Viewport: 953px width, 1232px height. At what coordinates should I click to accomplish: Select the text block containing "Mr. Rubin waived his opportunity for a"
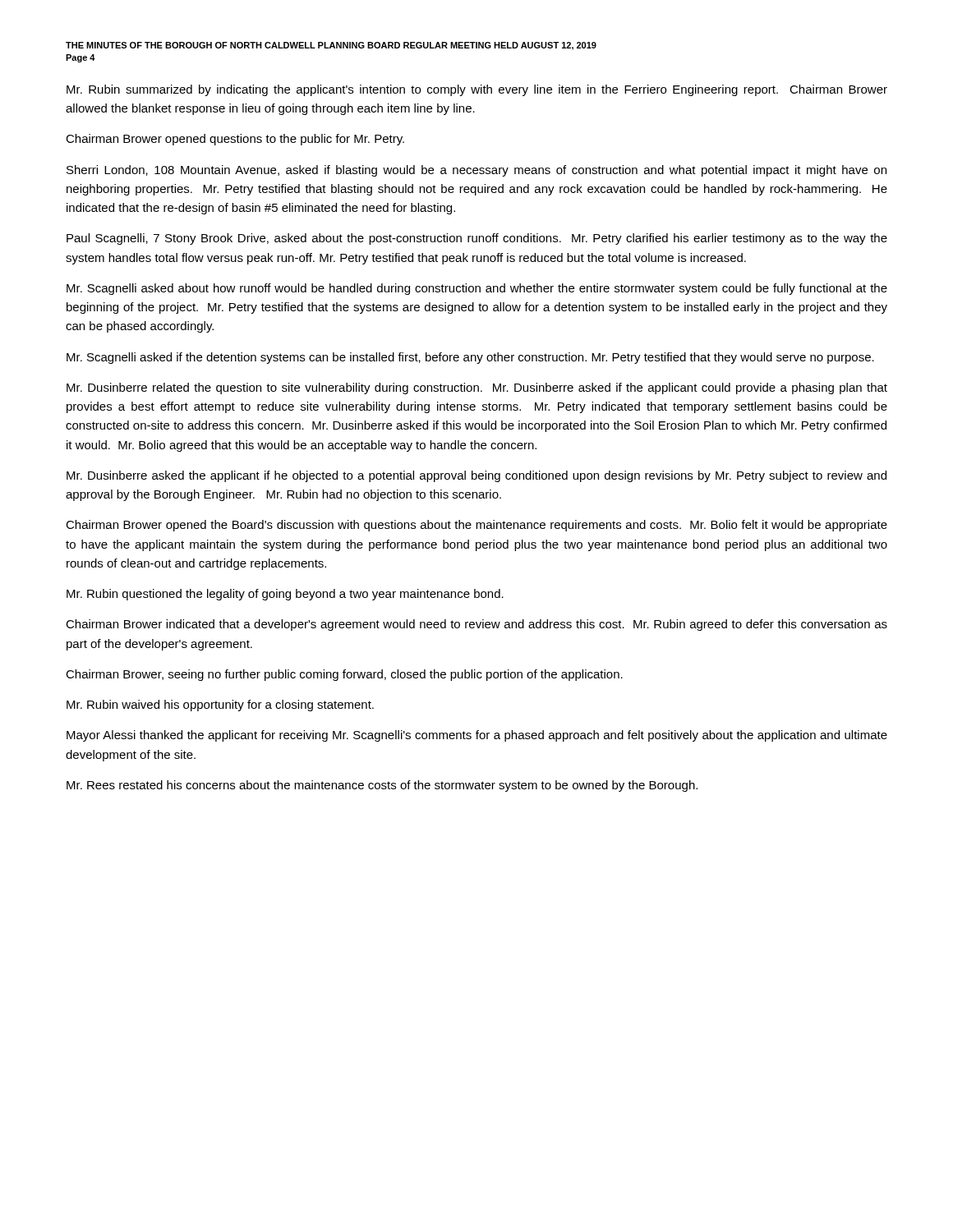[220, 704]
